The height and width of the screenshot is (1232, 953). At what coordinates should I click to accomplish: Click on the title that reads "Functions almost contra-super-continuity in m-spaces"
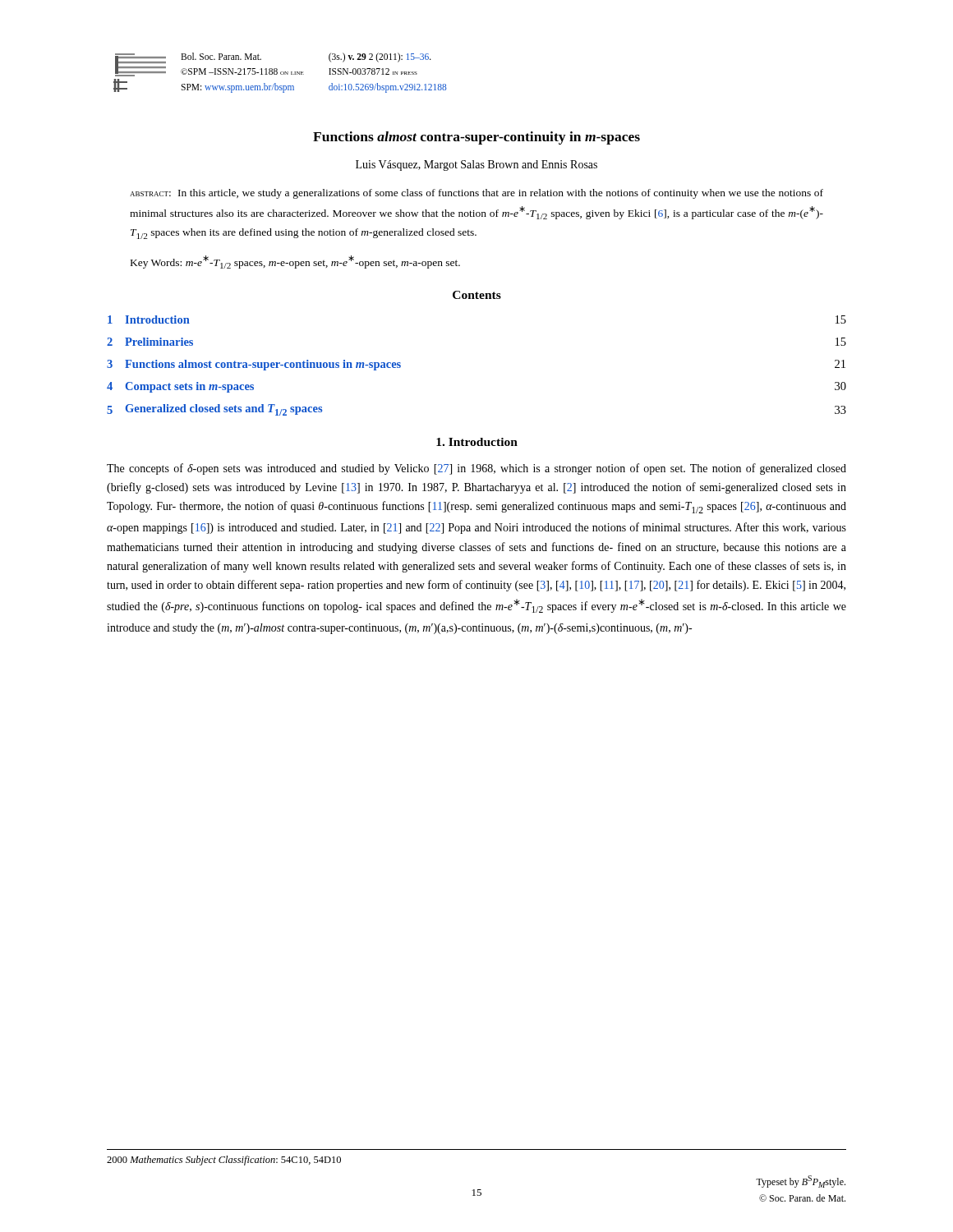(x=476, y=136)
